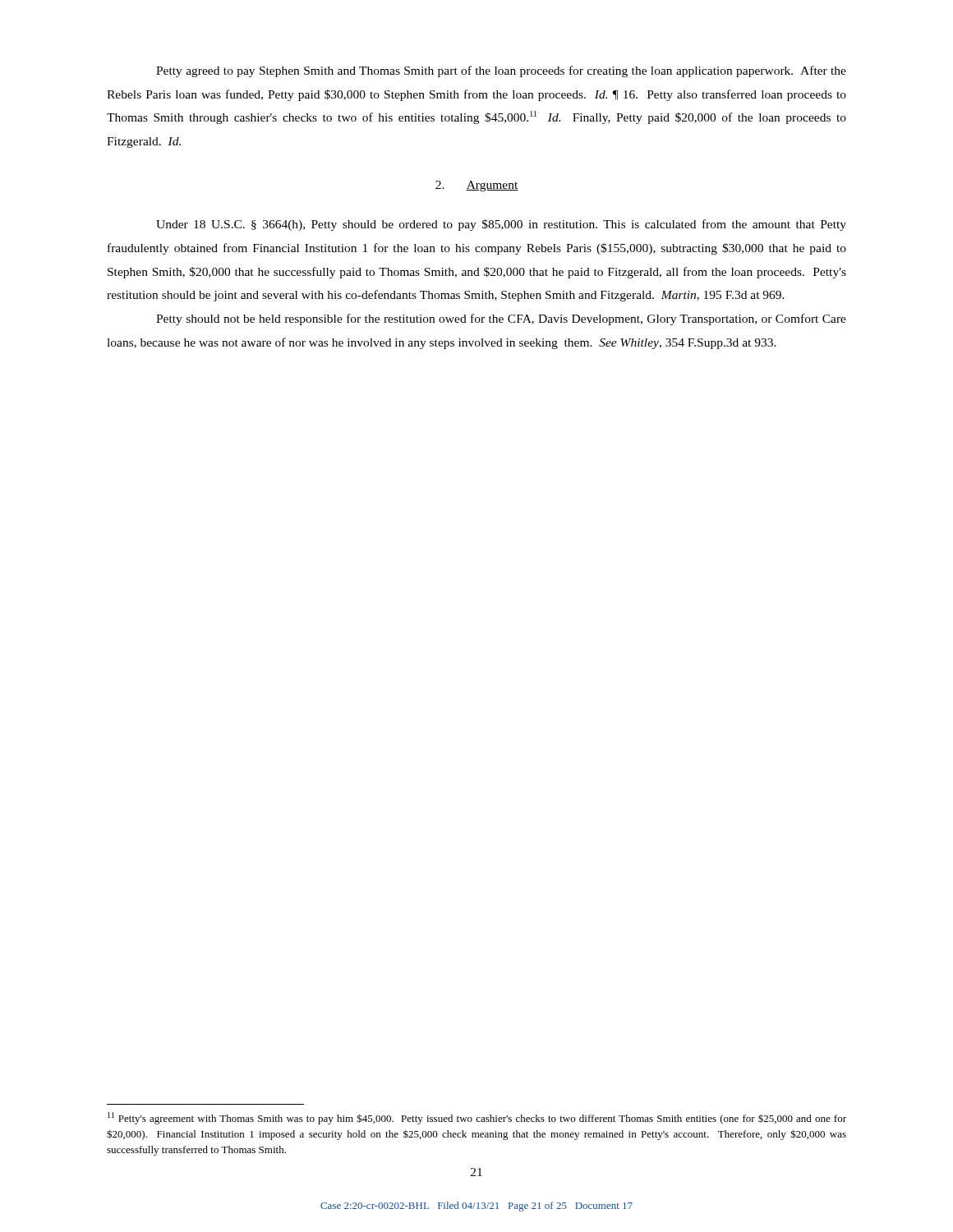Screen dimensions: 1232x953
Task: Select a footnote
Action: (x=476, y=1134)
